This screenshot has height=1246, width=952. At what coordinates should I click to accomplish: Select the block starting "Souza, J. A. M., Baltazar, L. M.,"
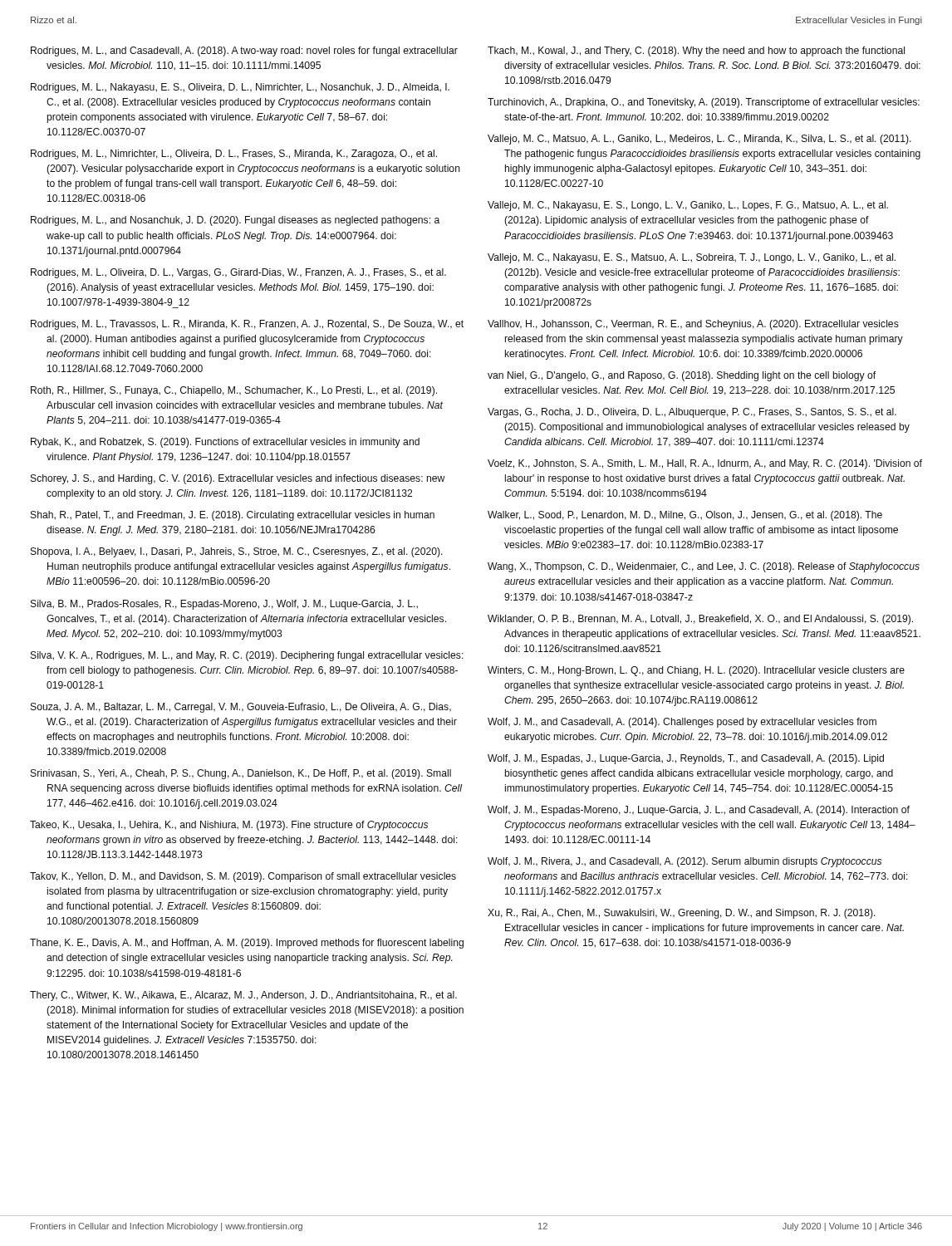tap(243, 729)
